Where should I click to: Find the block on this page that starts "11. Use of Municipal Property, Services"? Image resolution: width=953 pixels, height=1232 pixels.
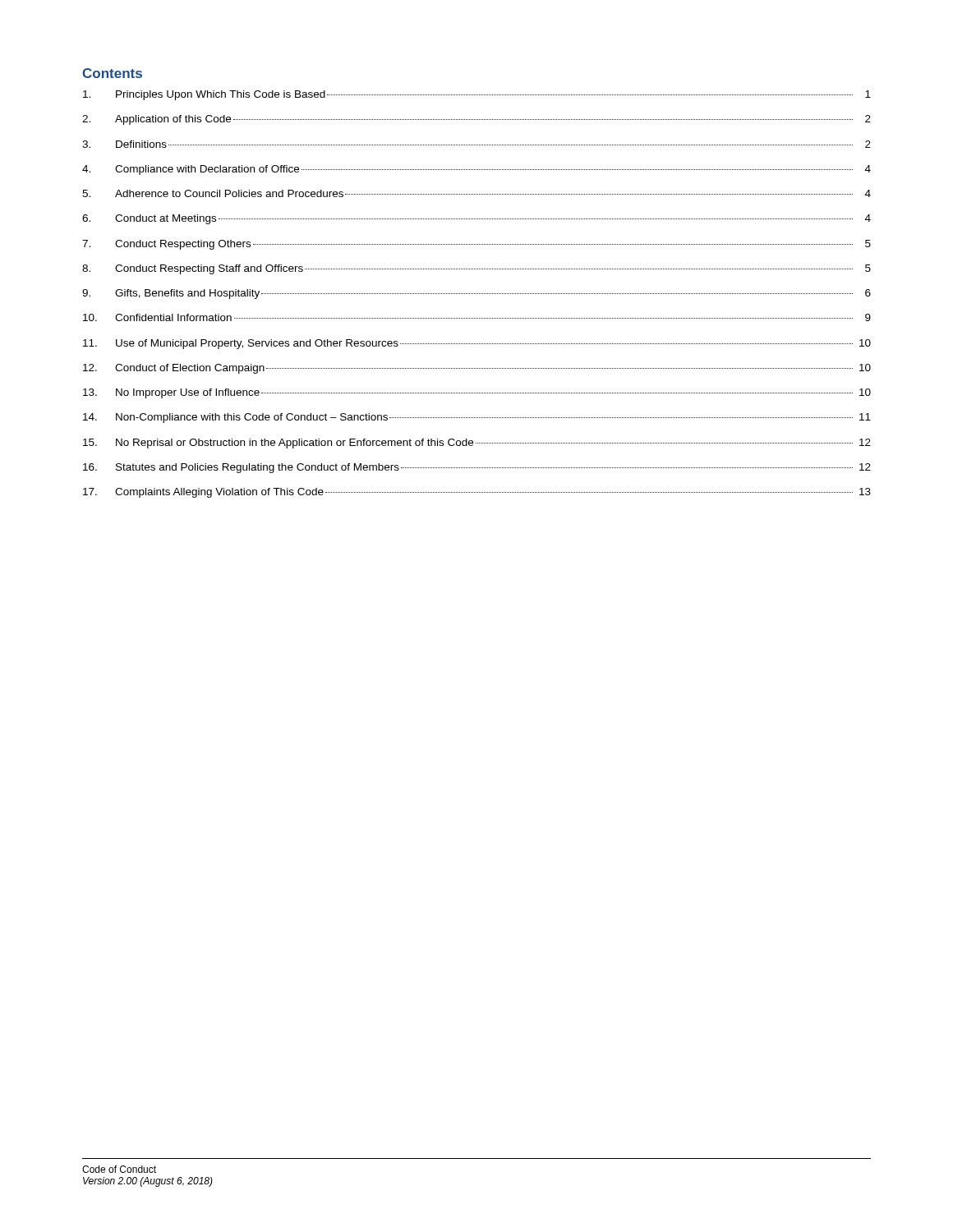[x=476, y=343]
